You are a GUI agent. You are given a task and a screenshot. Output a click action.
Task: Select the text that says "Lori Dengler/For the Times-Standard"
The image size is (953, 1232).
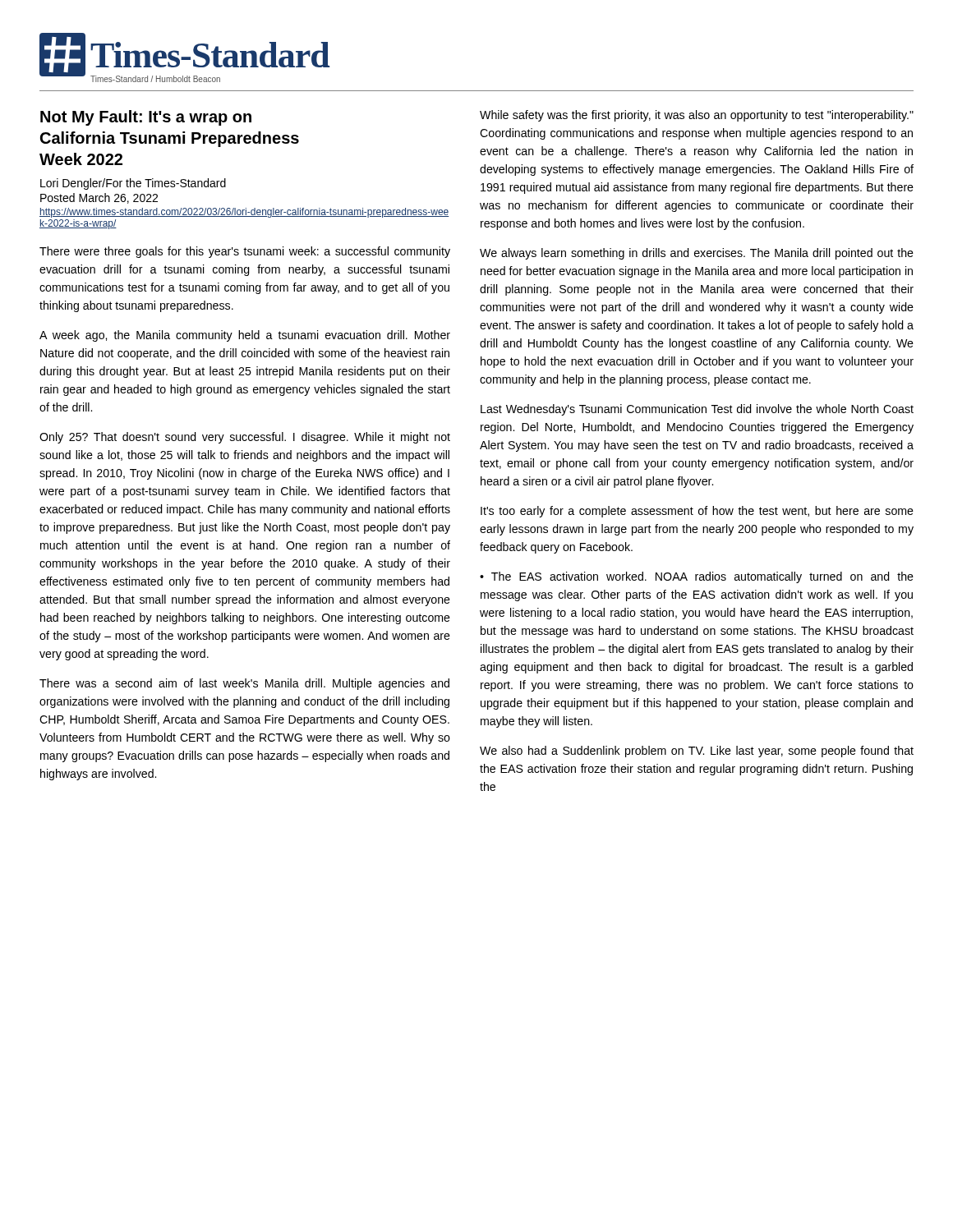point(133,183)
